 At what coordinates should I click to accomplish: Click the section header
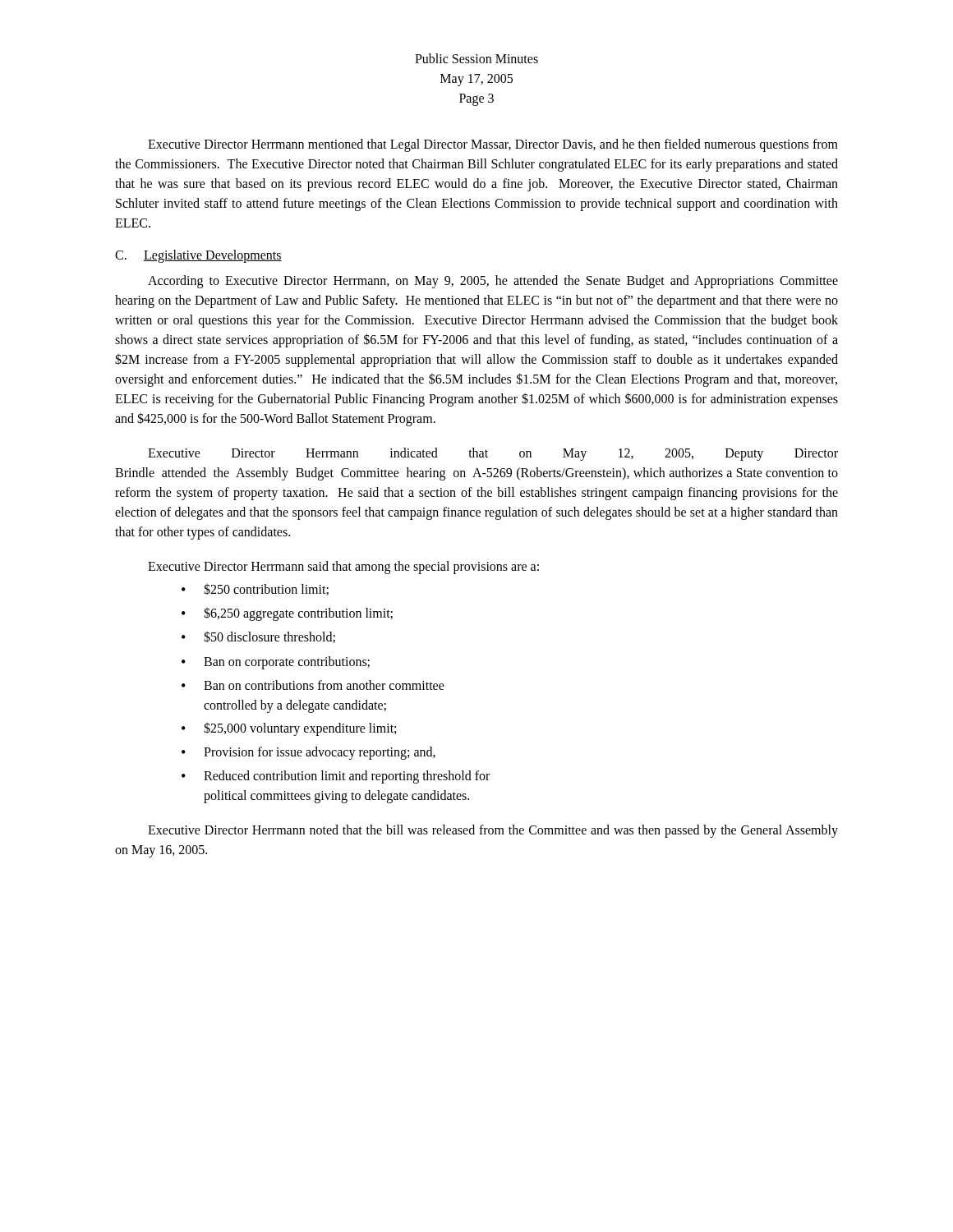coord(198,255)
